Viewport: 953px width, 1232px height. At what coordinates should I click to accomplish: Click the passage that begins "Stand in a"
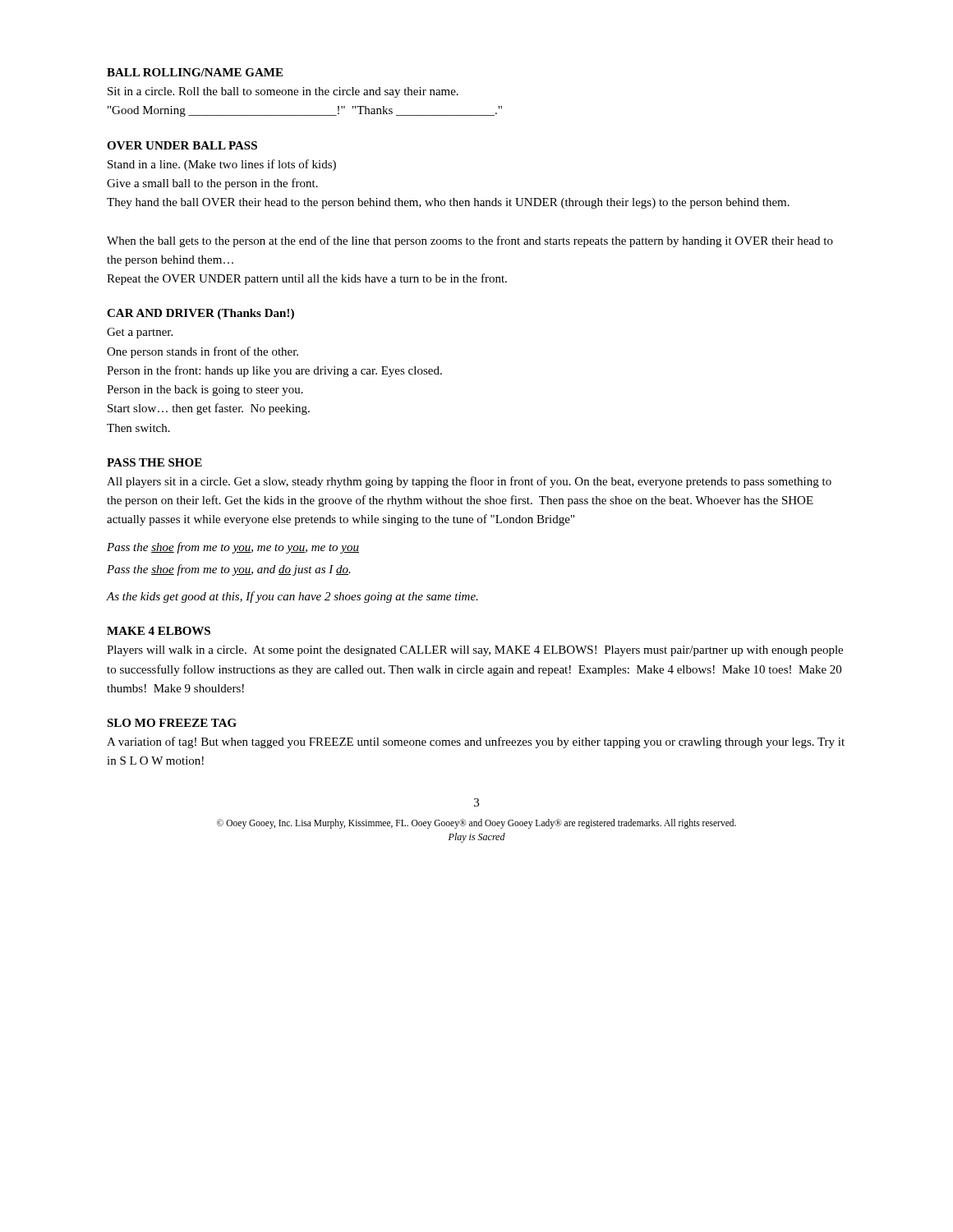[222, 165]
